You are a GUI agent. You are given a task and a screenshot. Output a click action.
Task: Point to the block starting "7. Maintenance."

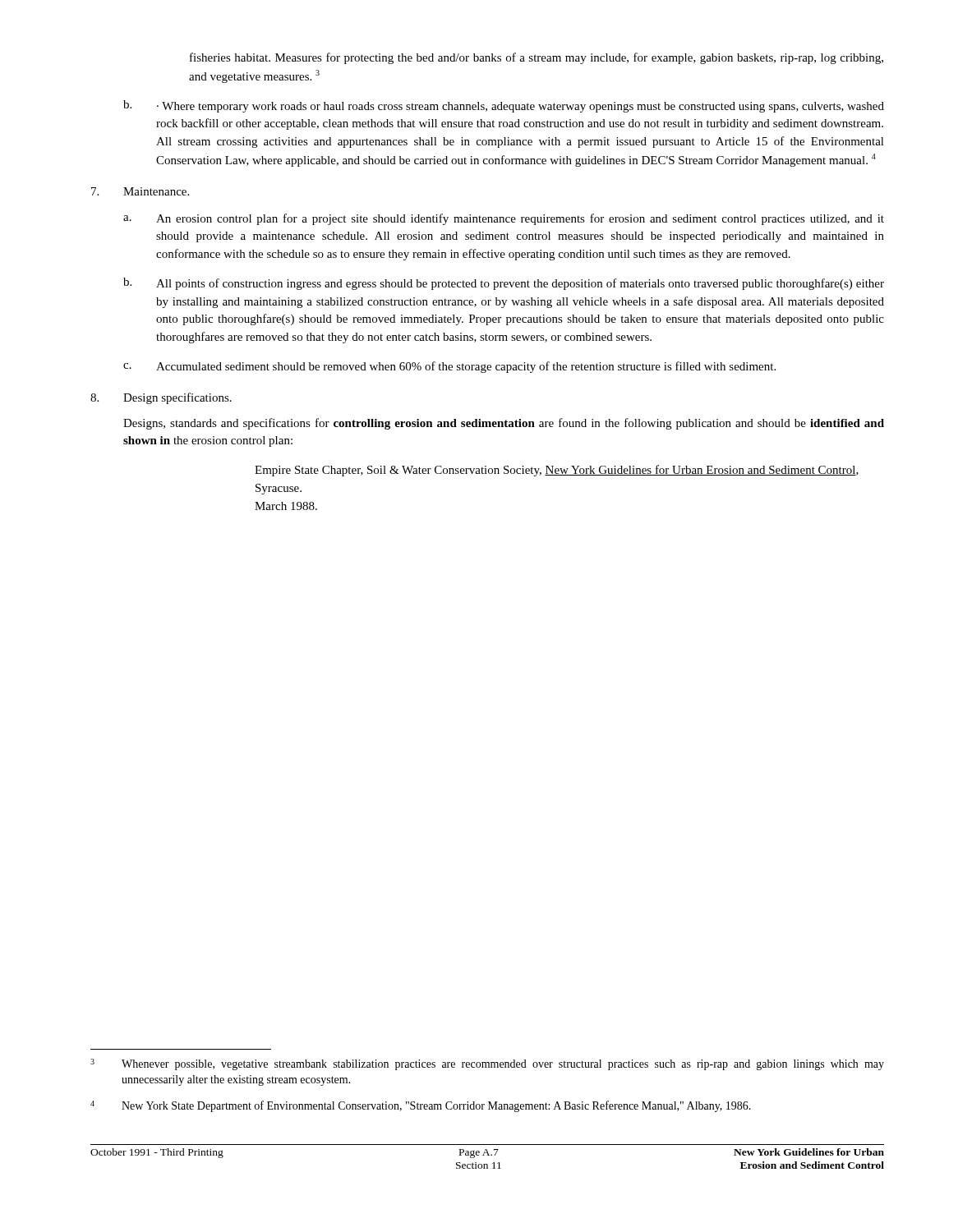pyautogui.click(x=140, y=191)
